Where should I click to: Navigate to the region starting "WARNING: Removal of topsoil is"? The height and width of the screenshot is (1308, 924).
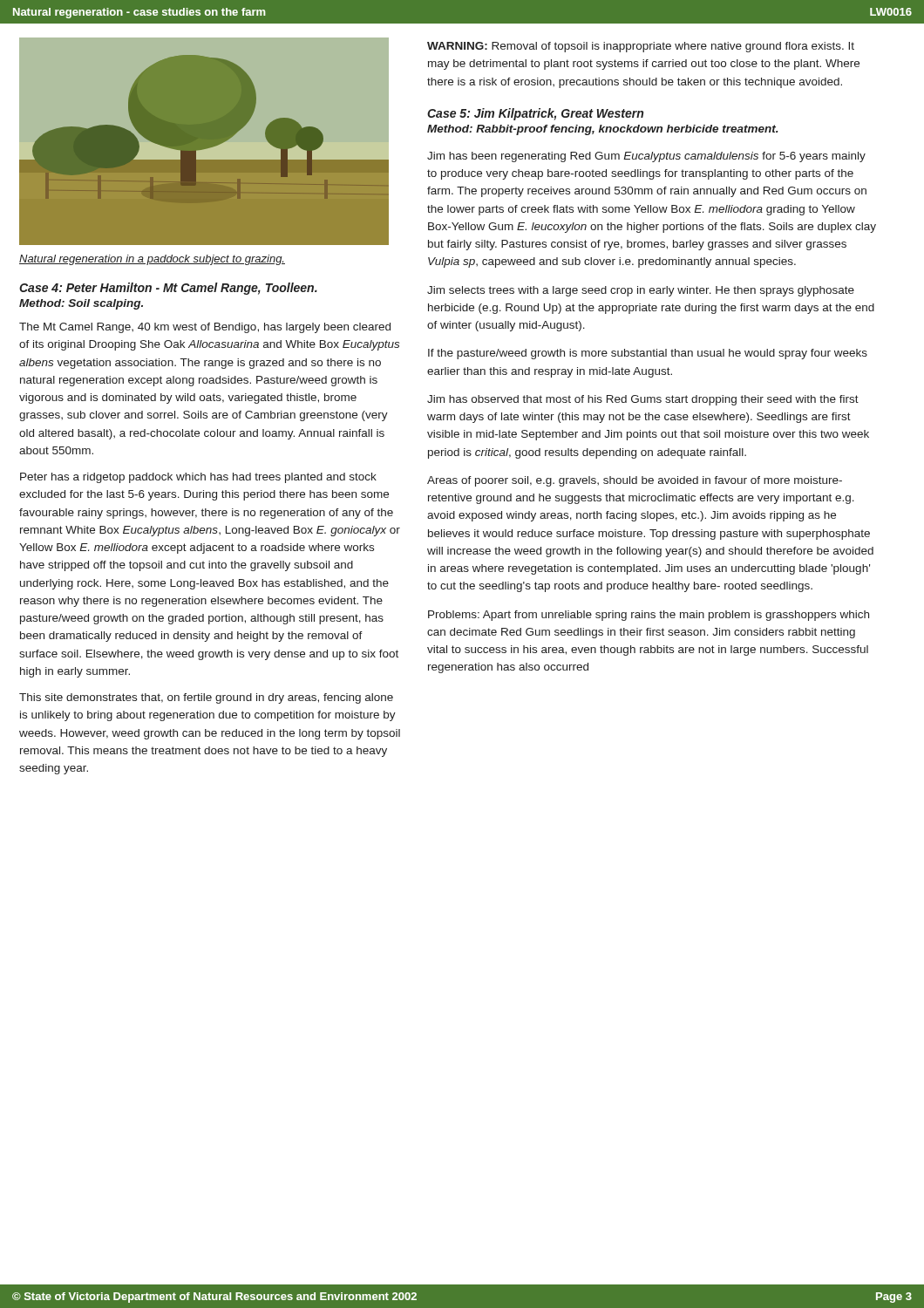pyautogui.click(x=652, y=64)
